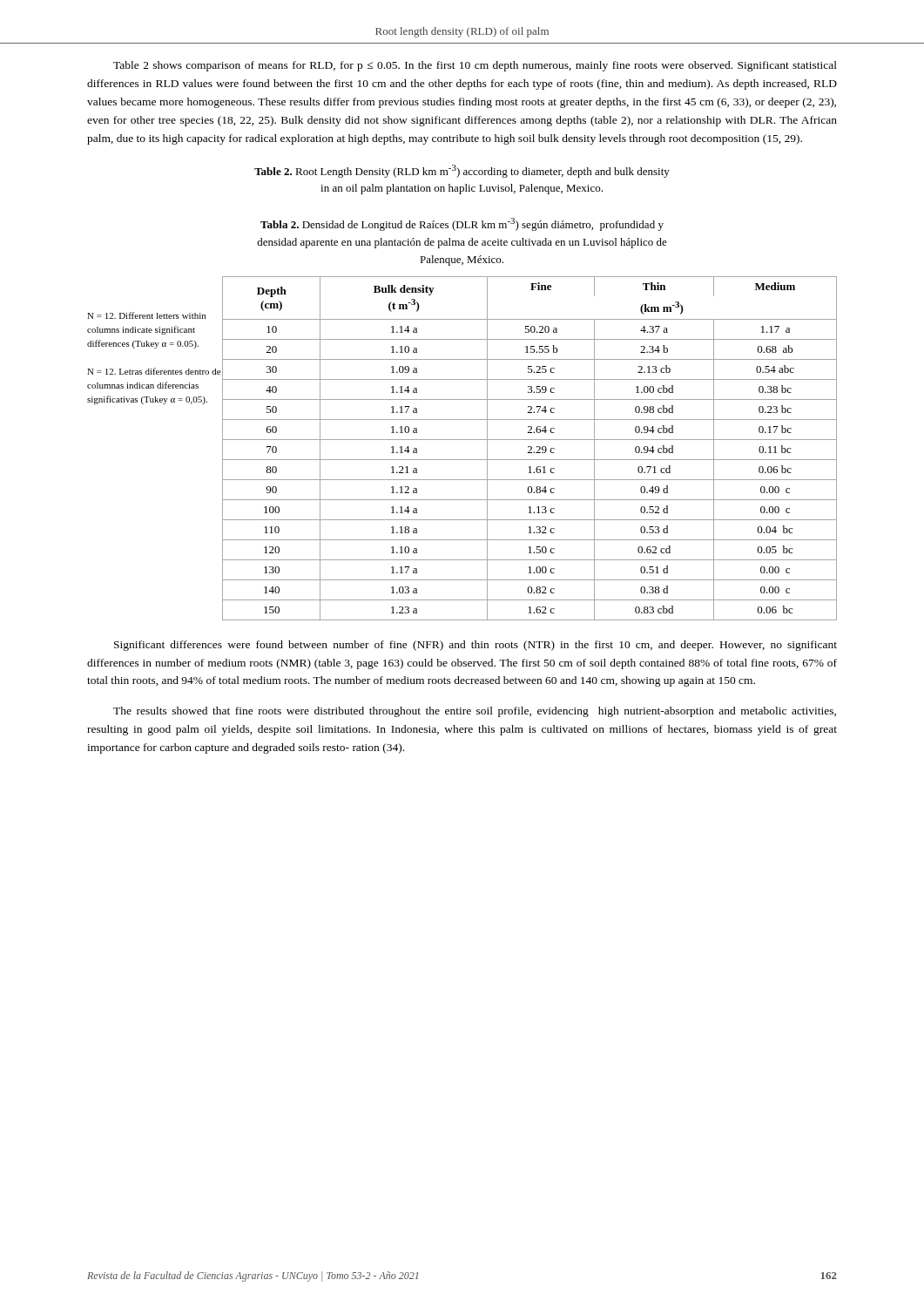Point to the region starting "The results showed that fine roots were"
The width and height of the screenshot is (924, 1307).
click(x=462, y=729)
